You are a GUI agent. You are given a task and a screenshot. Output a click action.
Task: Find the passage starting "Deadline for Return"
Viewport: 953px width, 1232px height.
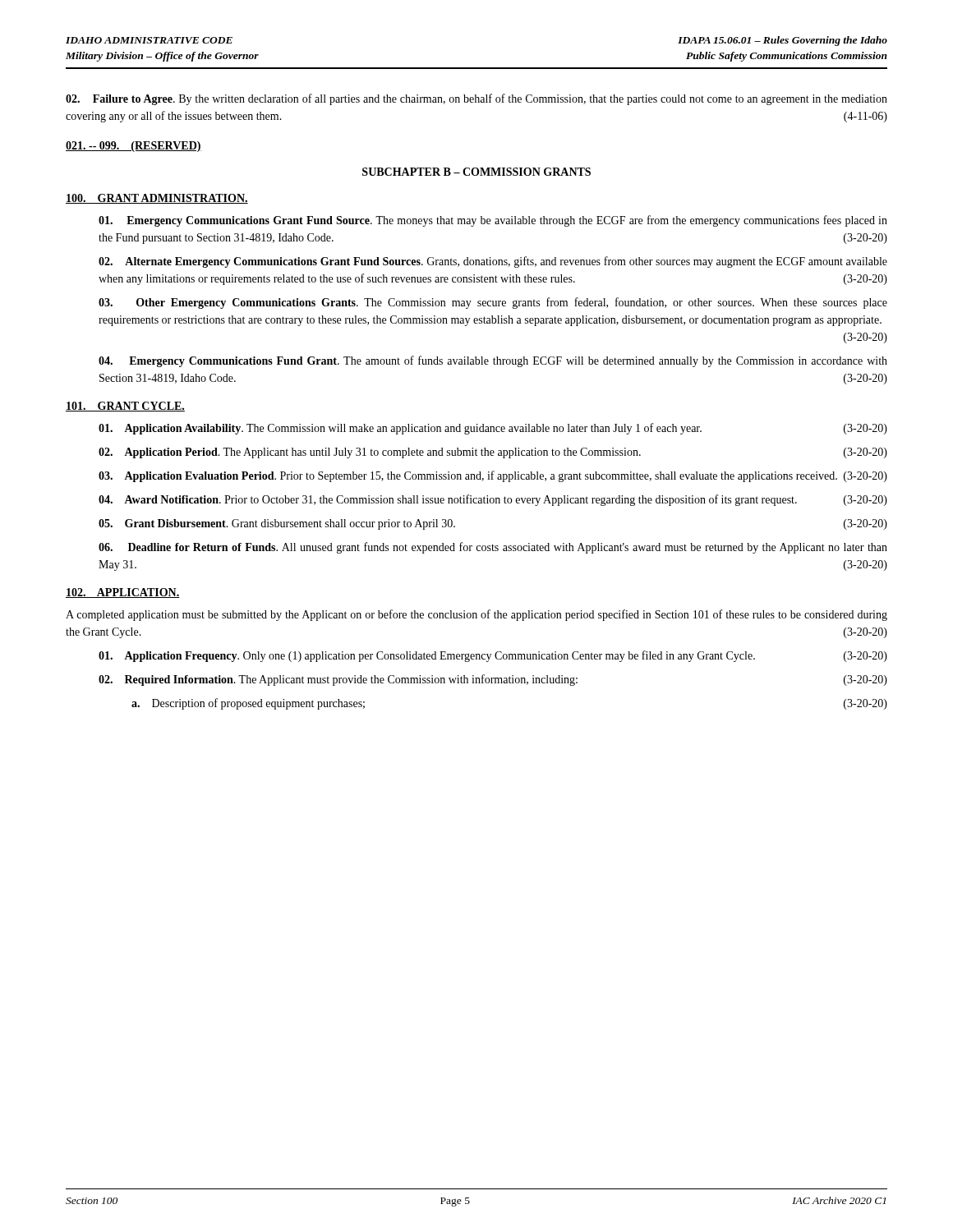493,557
